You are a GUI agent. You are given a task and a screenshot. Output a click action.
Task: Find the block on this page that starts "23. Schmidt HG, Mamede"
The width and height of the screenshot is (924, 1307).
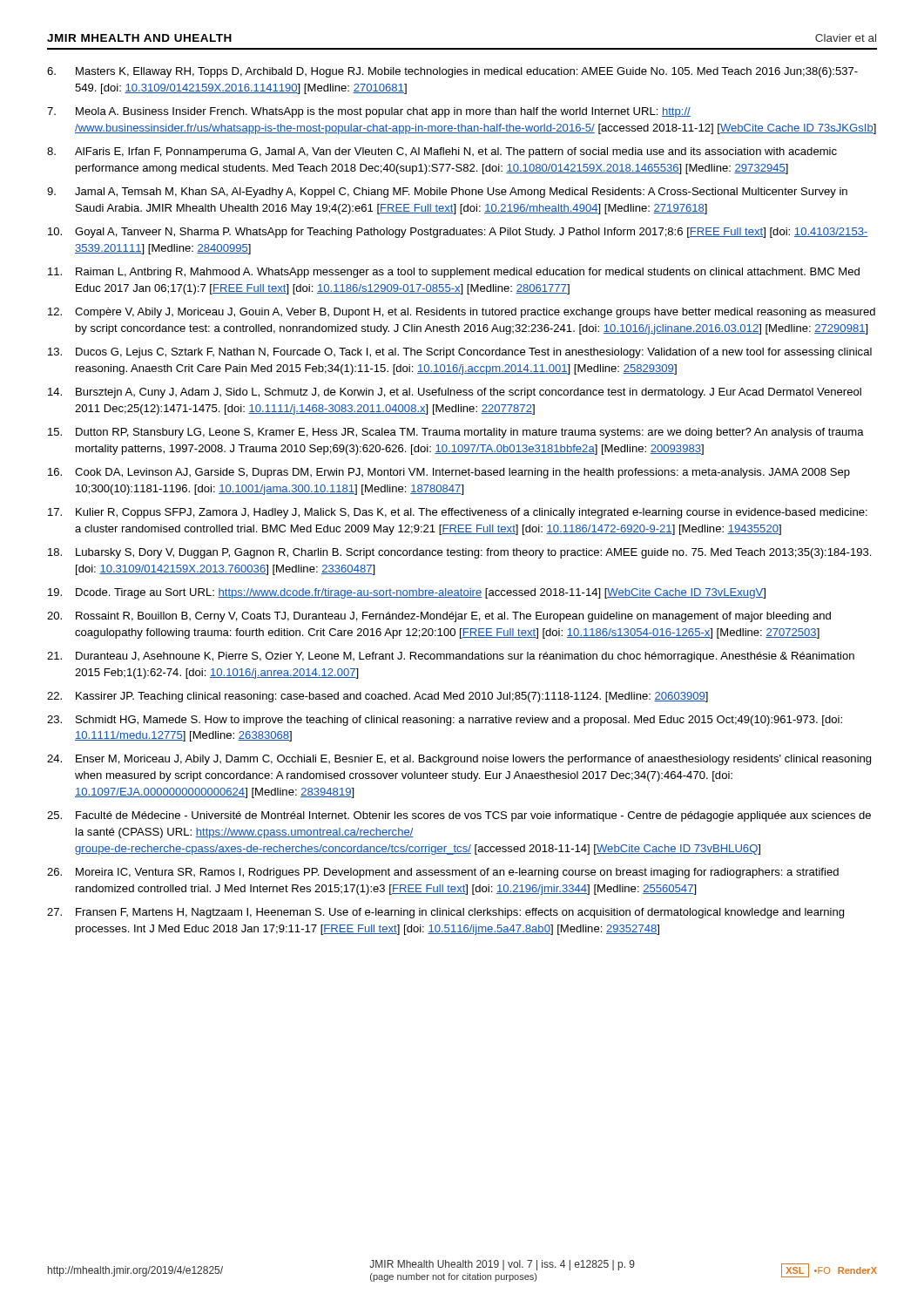tap(462, 728)
